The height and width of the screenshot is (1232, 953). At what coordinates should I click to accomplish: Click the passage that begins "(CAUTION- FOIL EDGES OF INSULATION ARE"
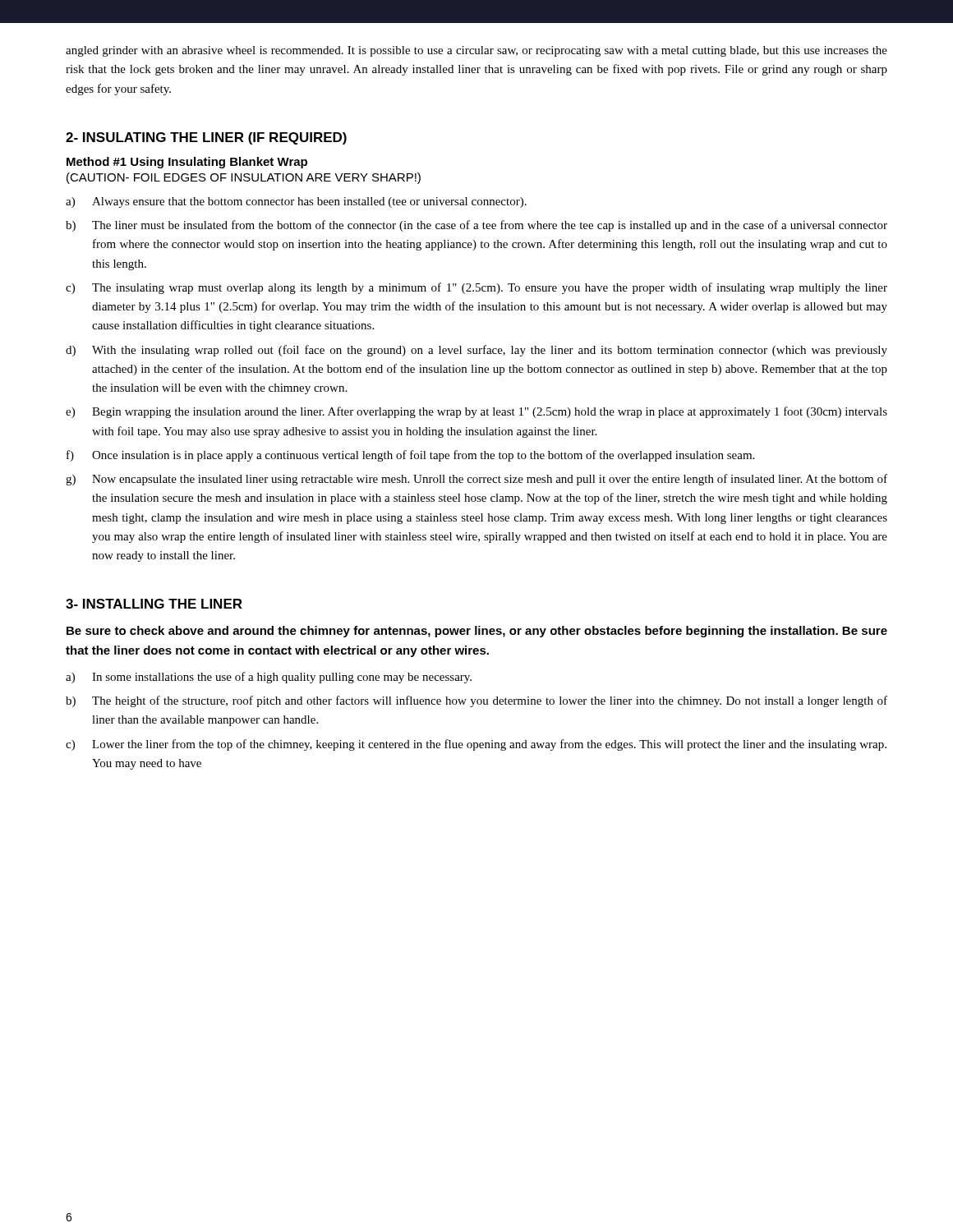coord(244,178)
